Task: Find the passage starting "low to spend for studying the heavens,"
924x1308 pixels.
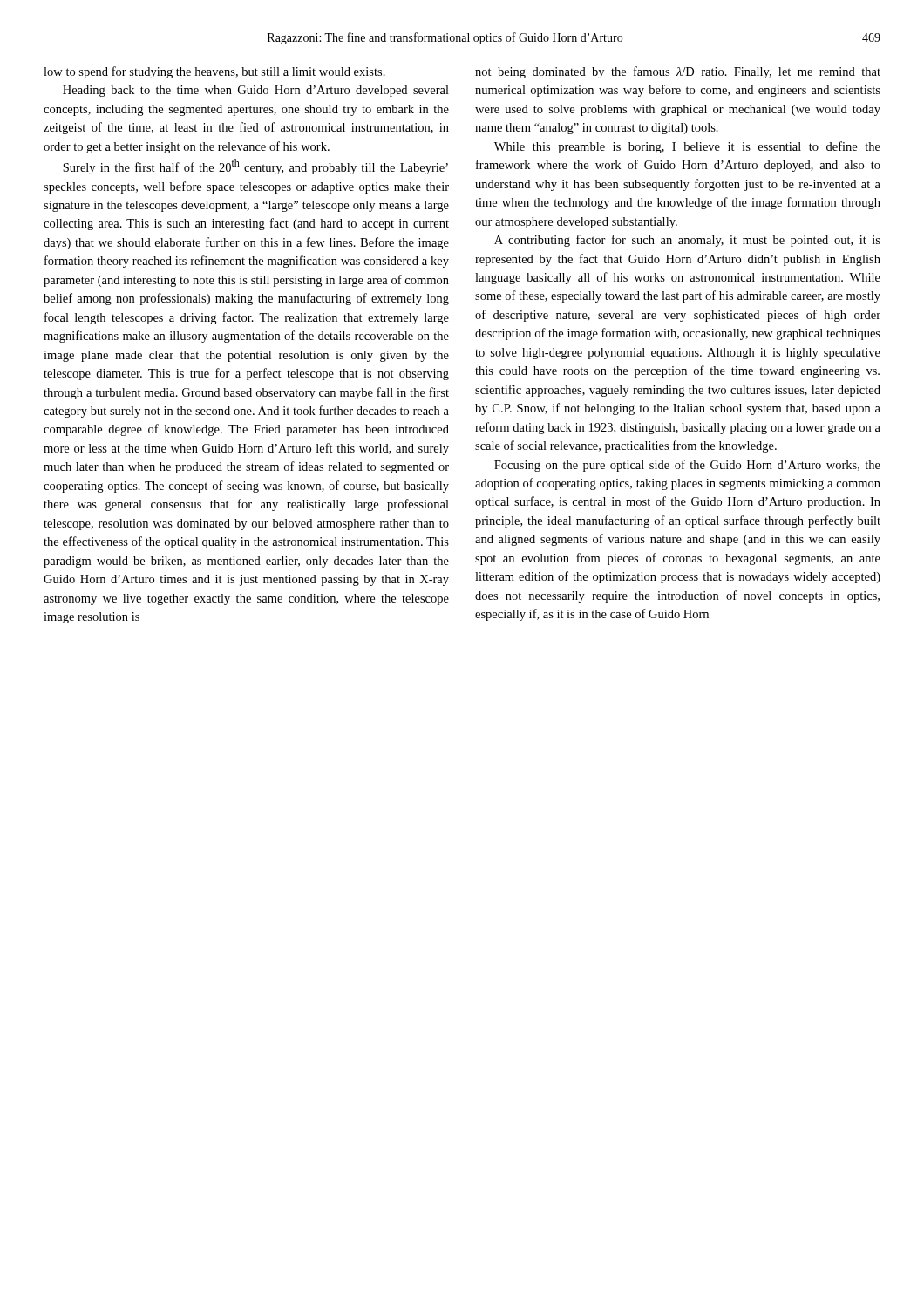Action: pyautogui.click(x=246, y=345)
